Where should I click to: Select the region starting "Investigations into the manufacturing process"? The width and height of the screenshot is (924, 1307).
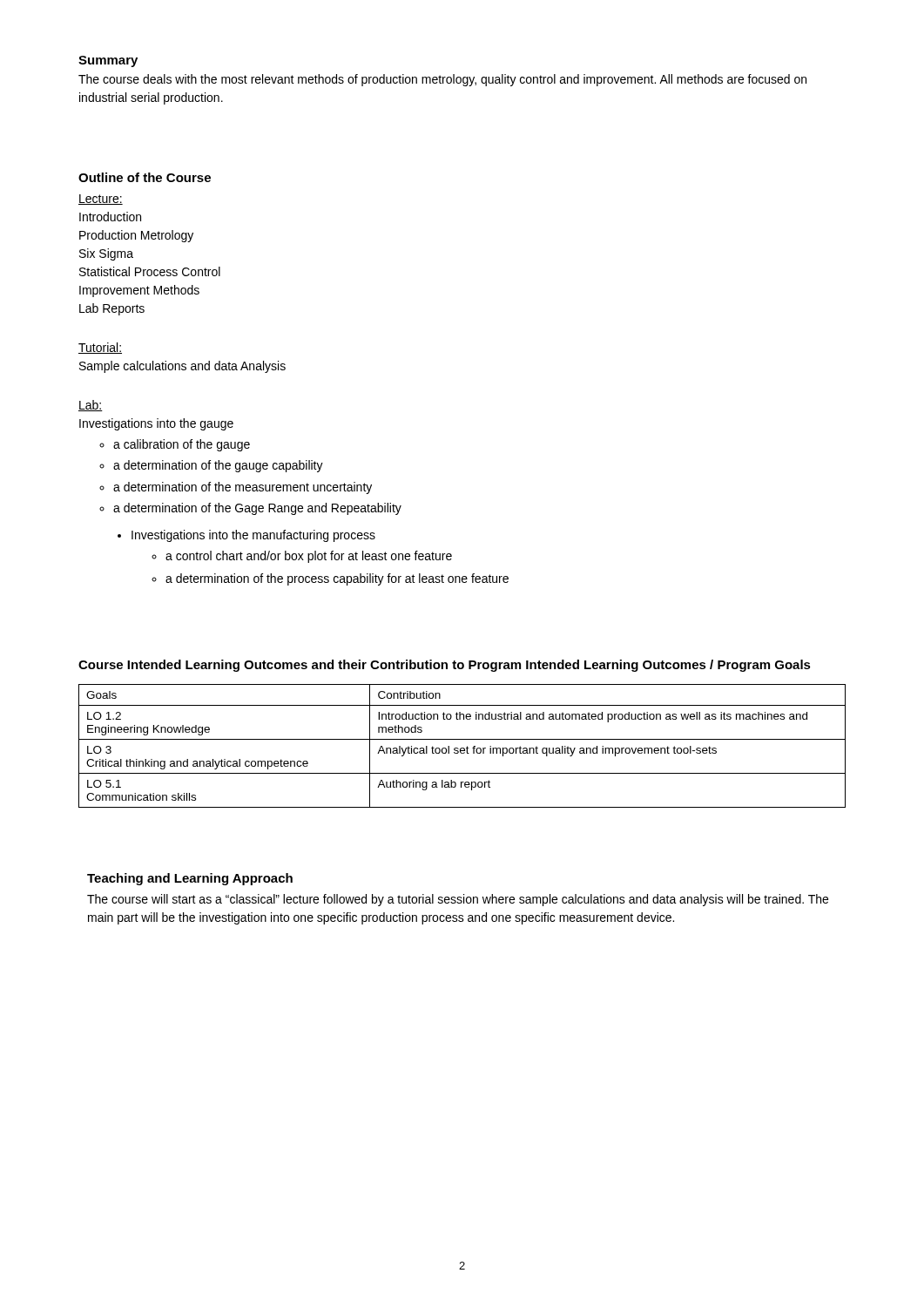tap(253, 536)
